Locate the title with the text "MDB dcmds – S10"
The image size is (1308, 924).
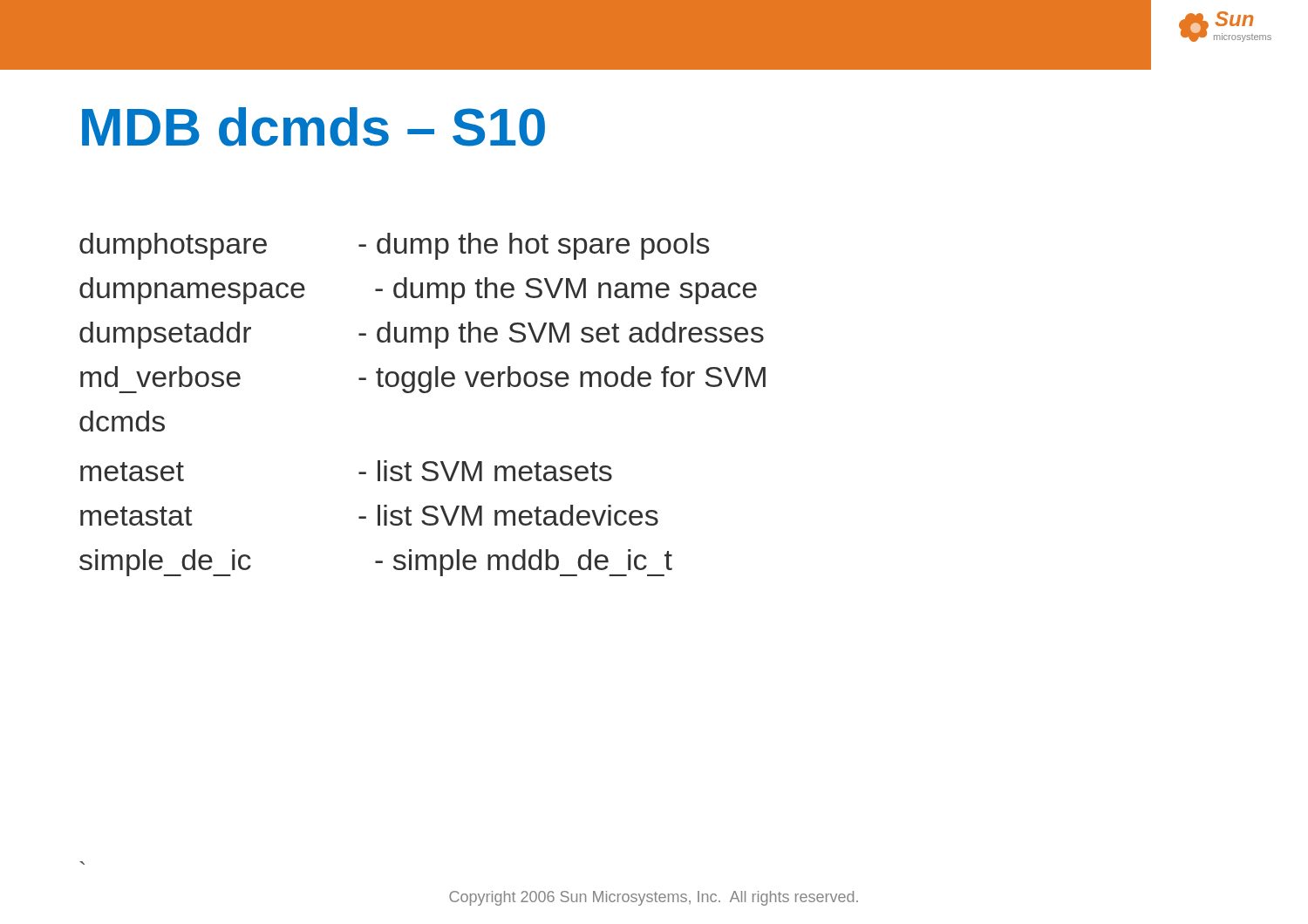tap(313, 127)
